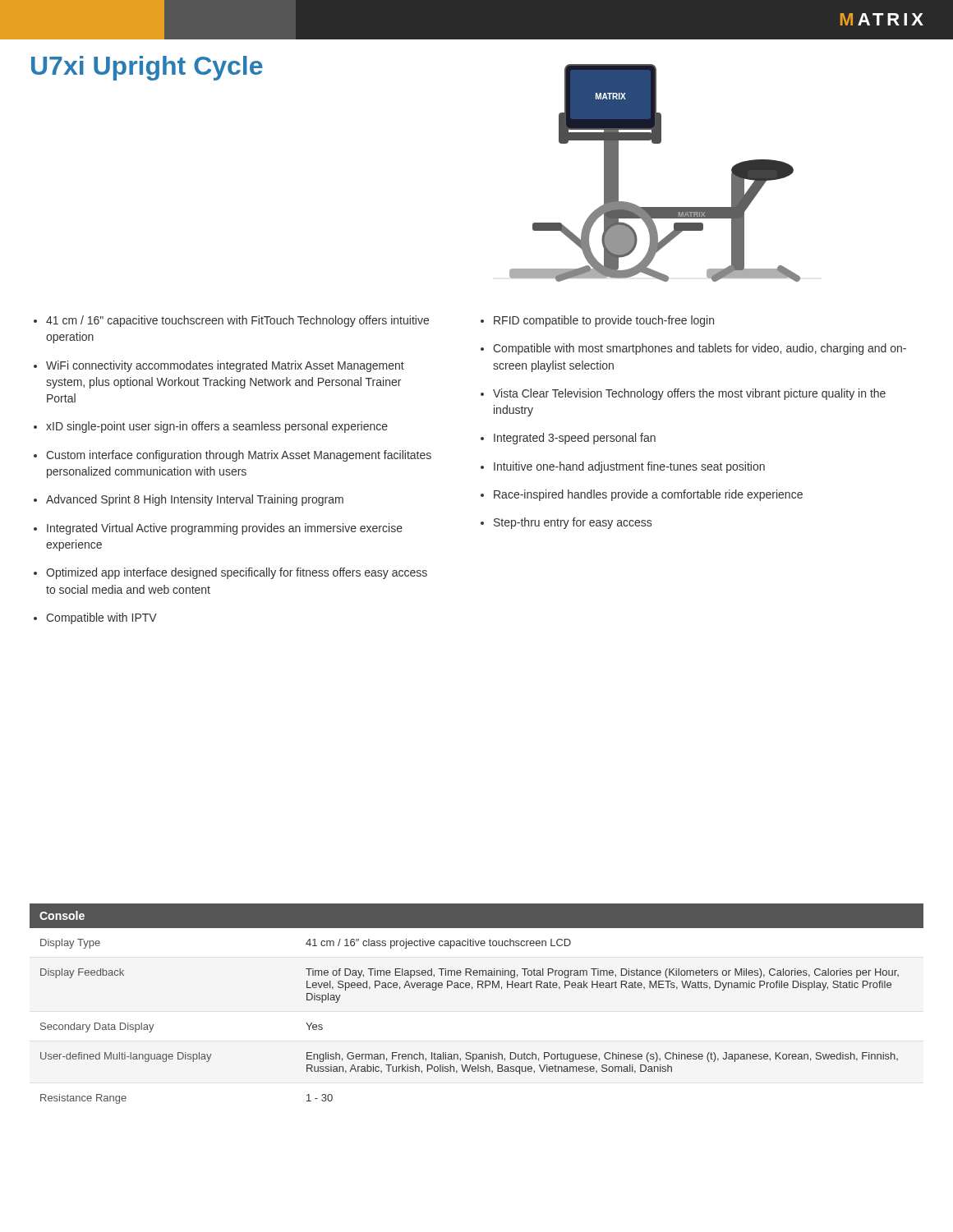Point to "RFID compatible to provide touch-free login"
This screenshot has height=1232, width=953.
point(604,320)
